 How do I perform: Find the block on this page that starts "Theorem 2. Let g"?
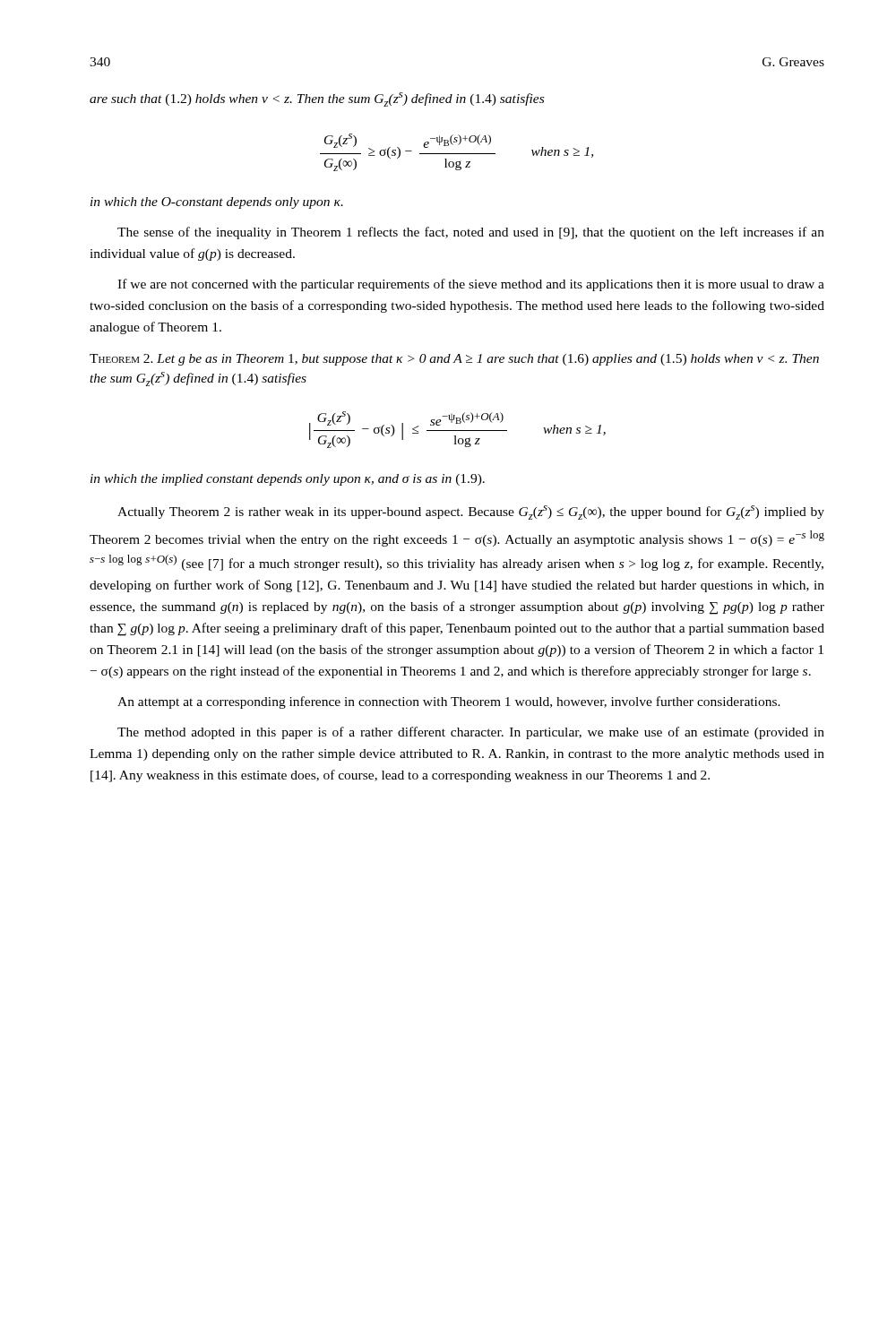[454, 369]
